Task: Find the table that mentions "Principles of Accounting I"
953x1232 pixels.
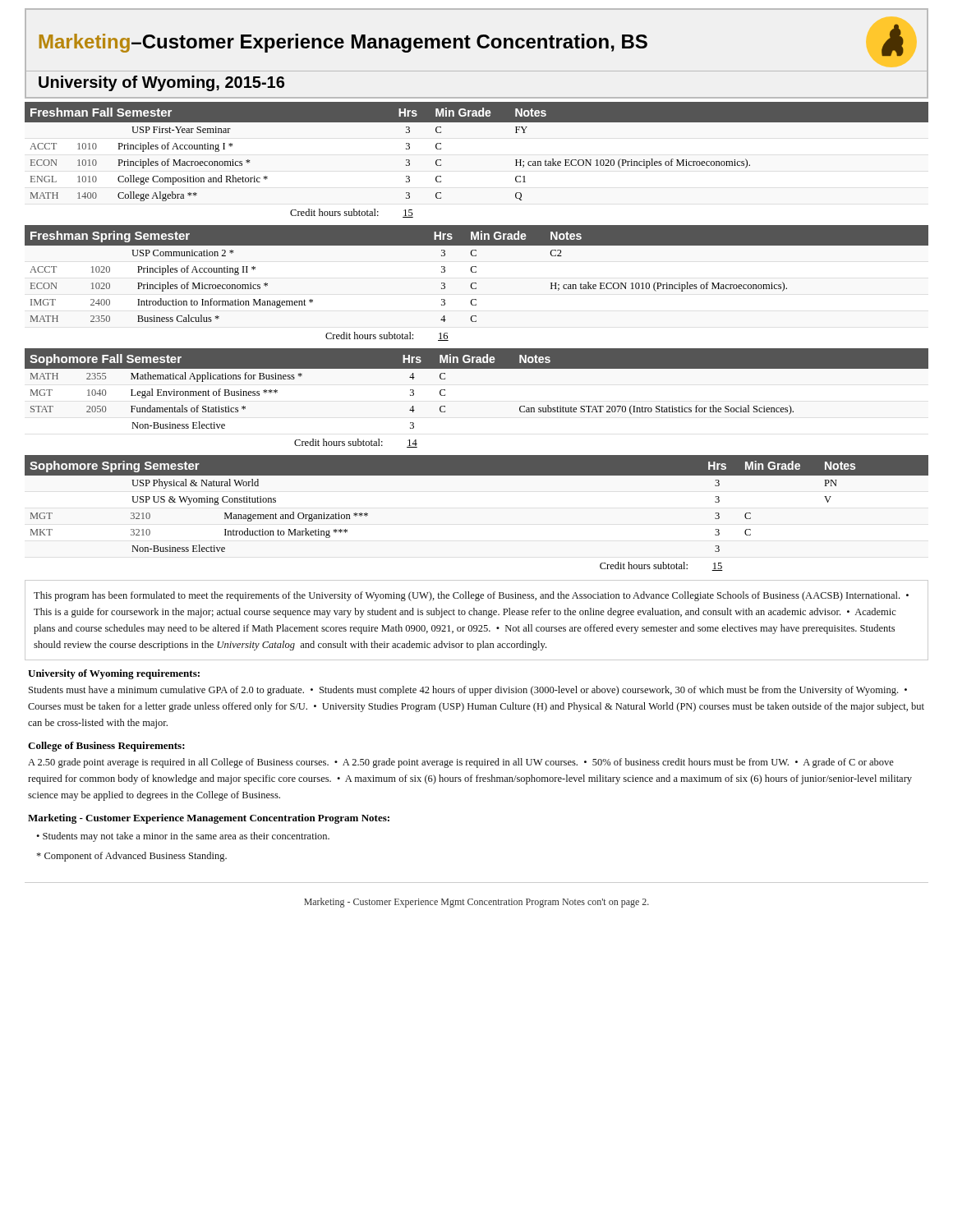Action: click(x=476, y=162)
